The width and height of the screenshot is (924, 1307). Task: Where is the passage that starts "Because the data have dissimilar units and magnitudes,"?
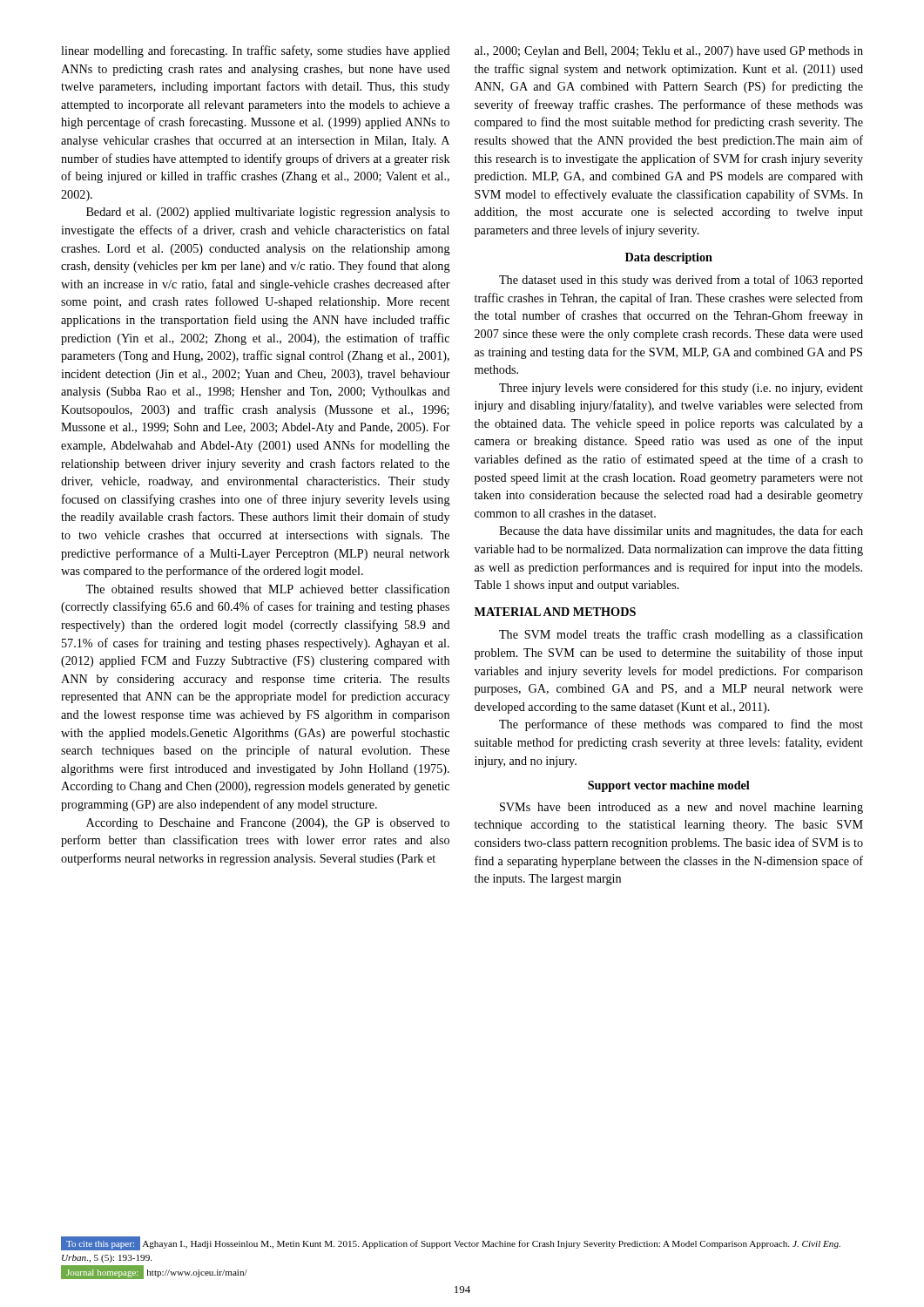[669, 558]
